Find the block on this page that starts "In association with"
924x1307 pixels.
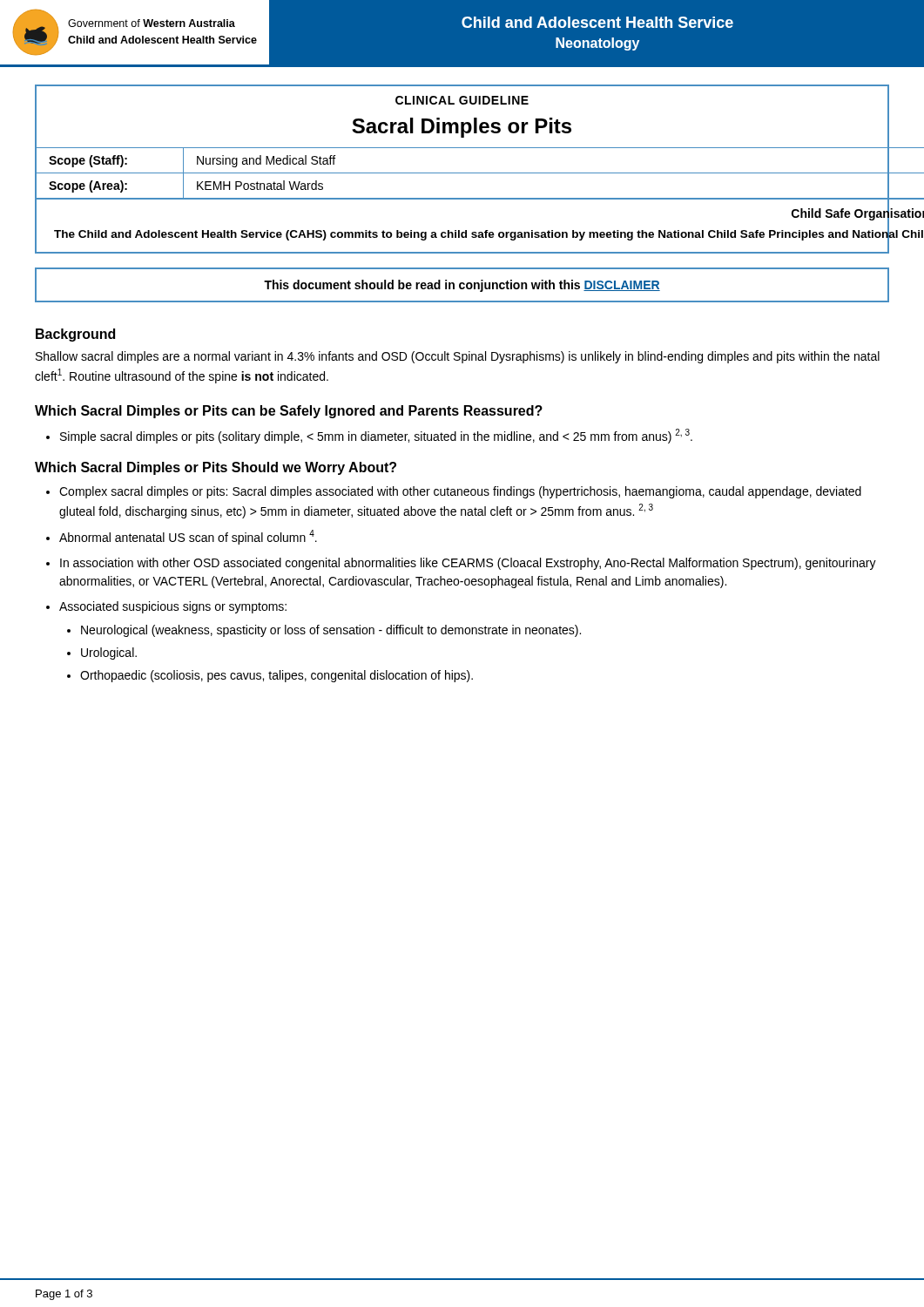point(462,572)
